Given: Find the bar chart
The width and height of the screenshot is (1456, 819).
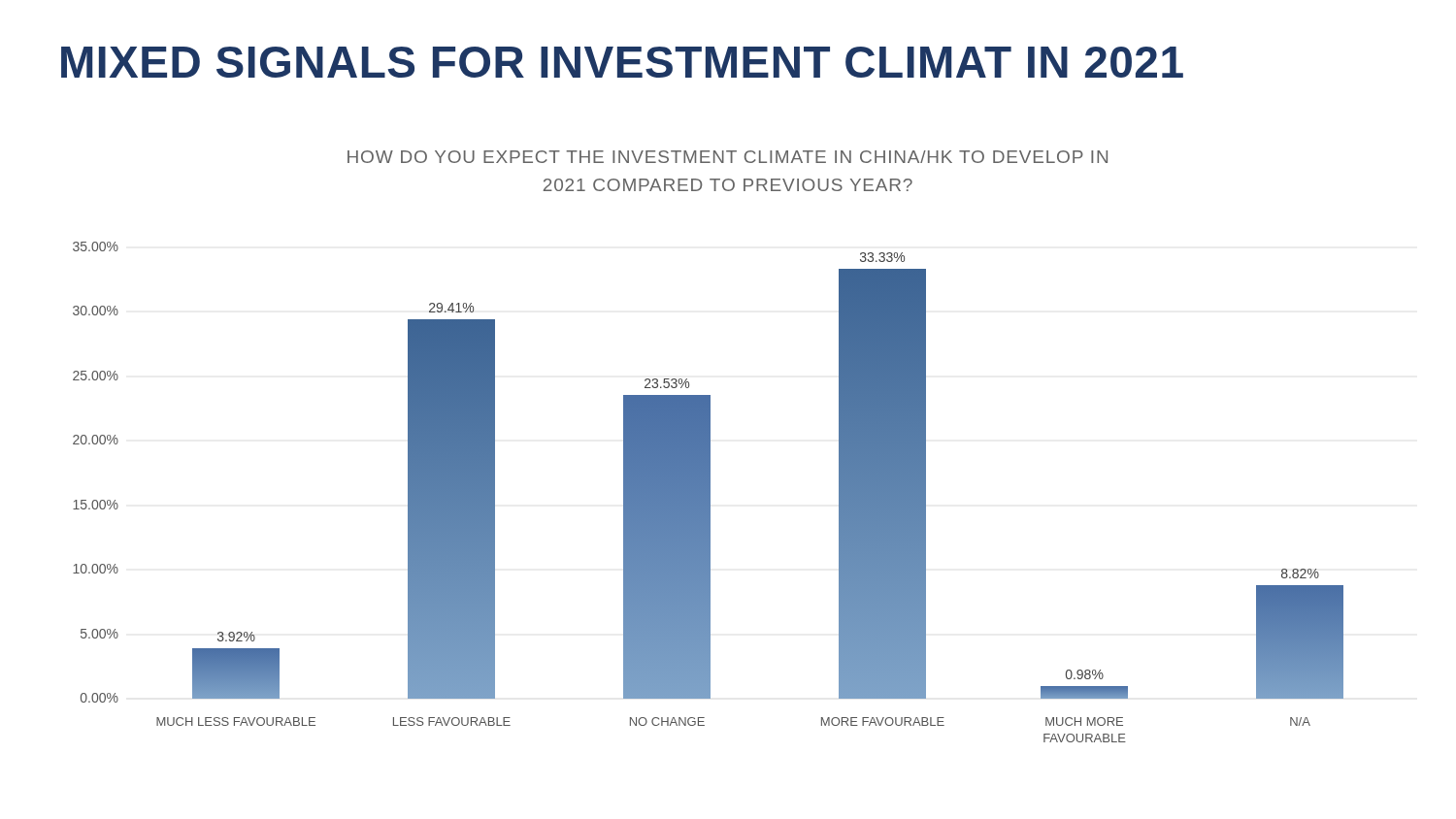Looking at the screenshot, I should 738,514.
